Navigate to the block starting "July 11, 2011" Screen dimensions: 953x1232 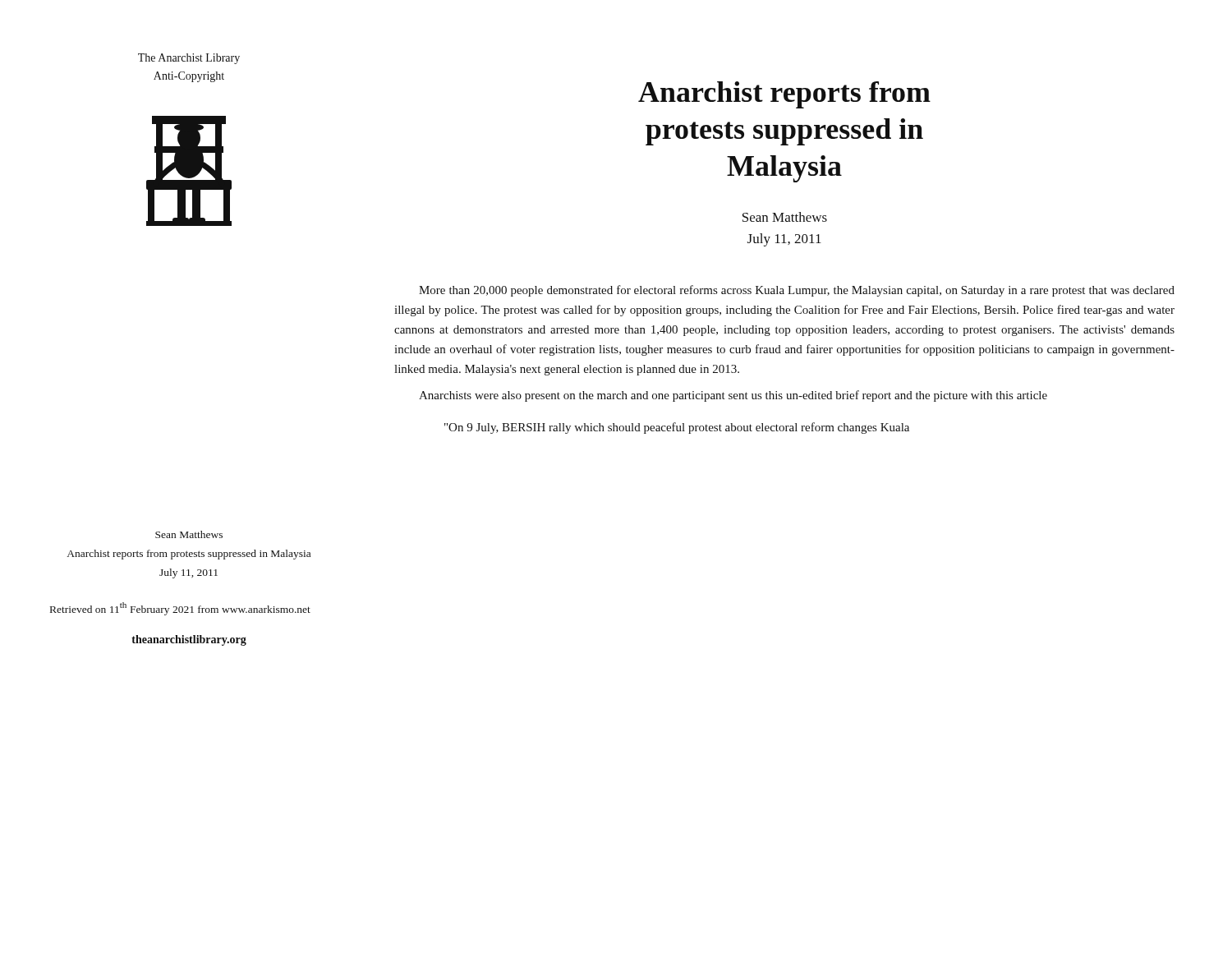click(x=784, y=239)
